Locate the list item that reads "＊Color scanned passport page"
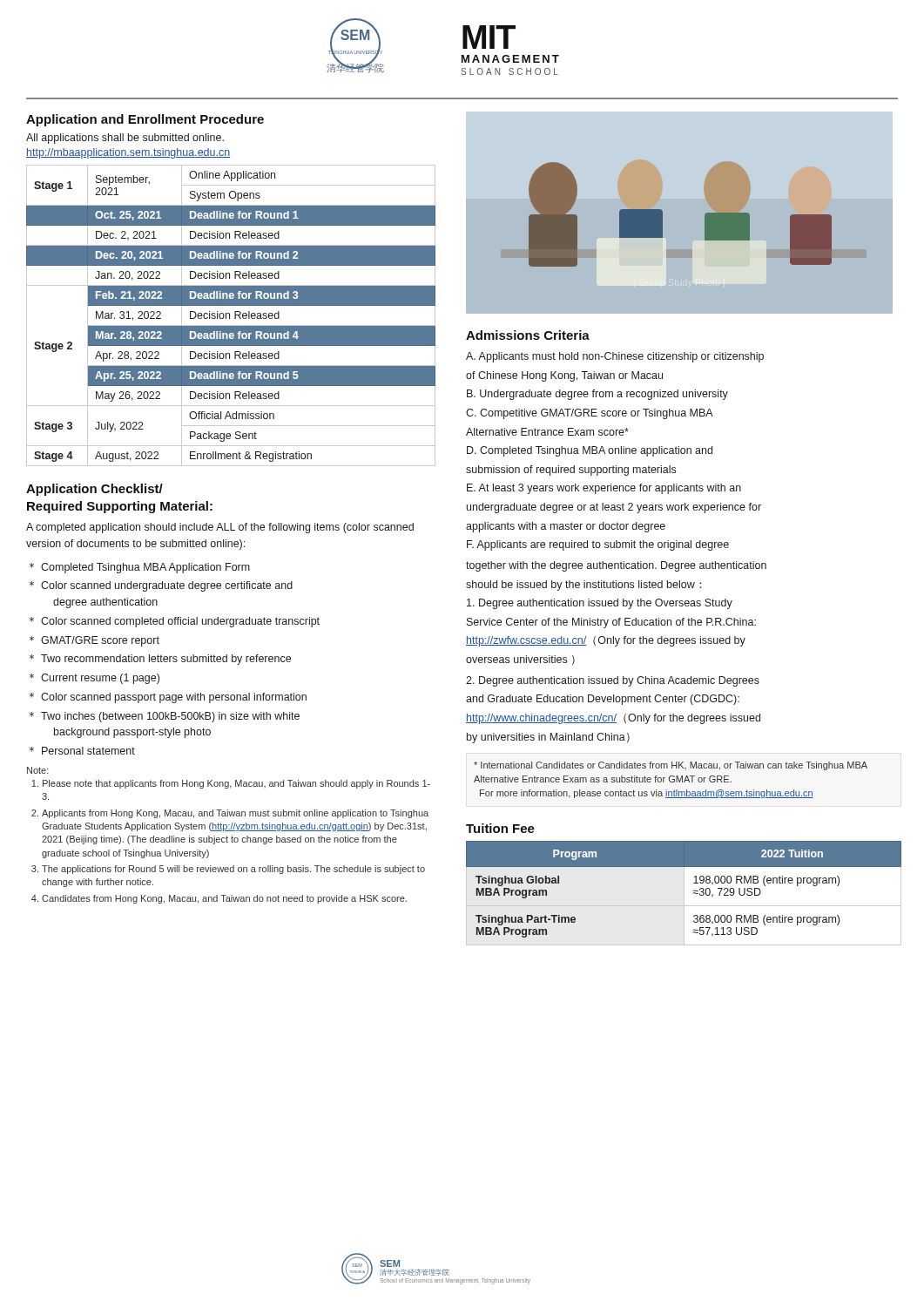Image resolution: width=924 pixels, height=1307 pixels. click(x=167, y=697)
